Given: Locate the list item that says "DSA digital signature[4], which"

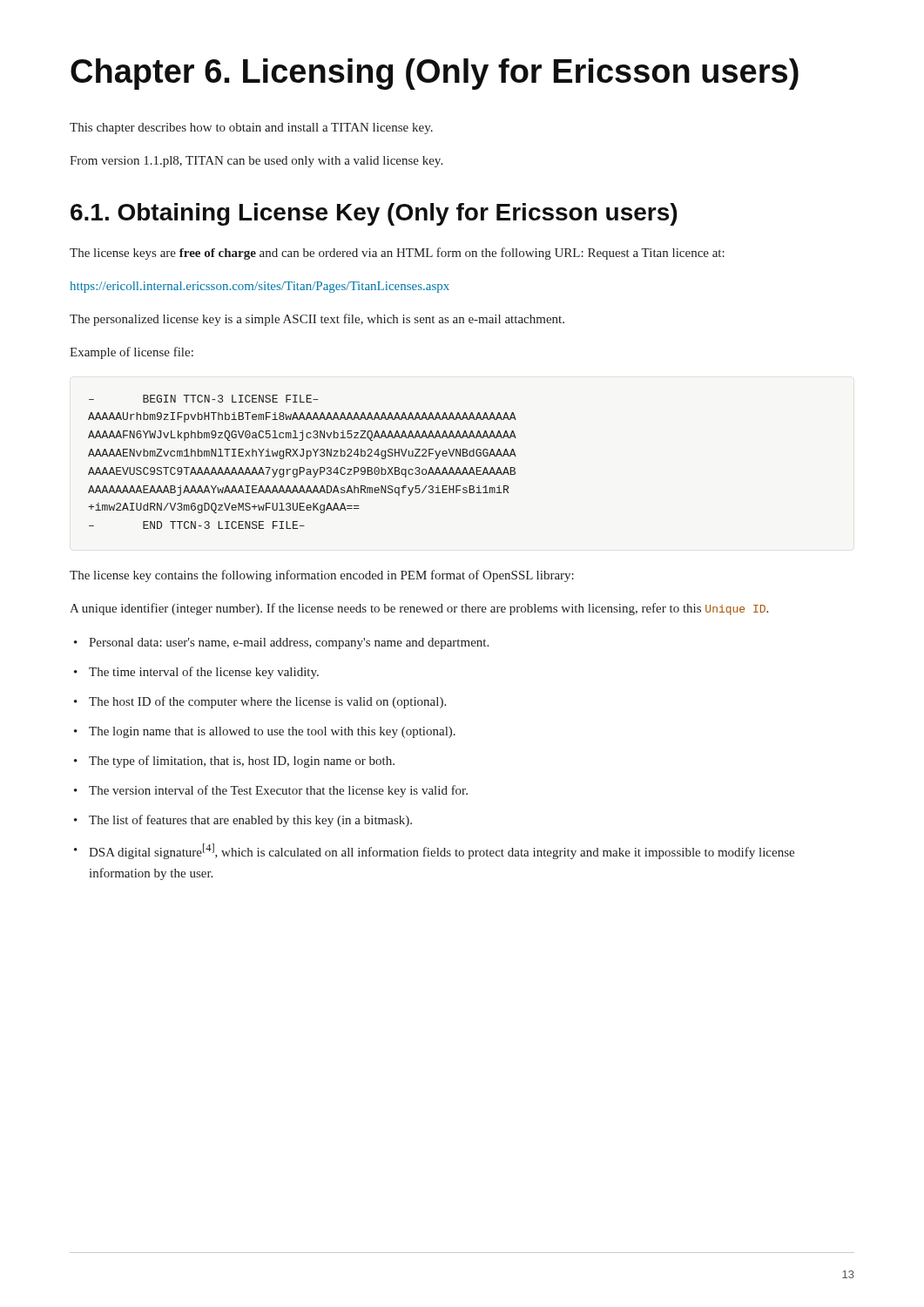Looking at the screenshot, I should 462,861.
